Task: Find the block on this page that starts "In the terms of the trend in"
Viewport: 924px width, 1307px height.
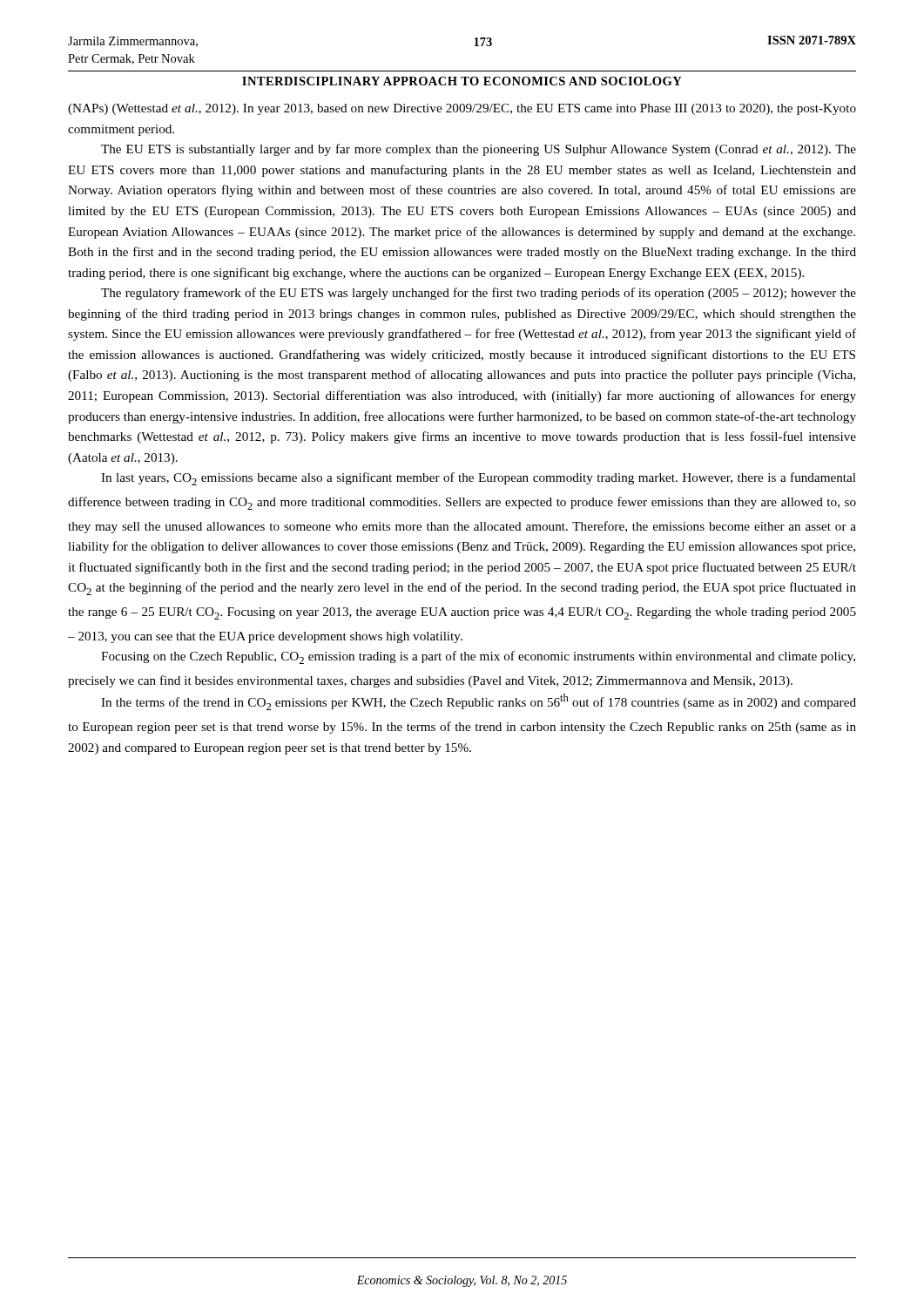Action: click(x=462, y=724)
